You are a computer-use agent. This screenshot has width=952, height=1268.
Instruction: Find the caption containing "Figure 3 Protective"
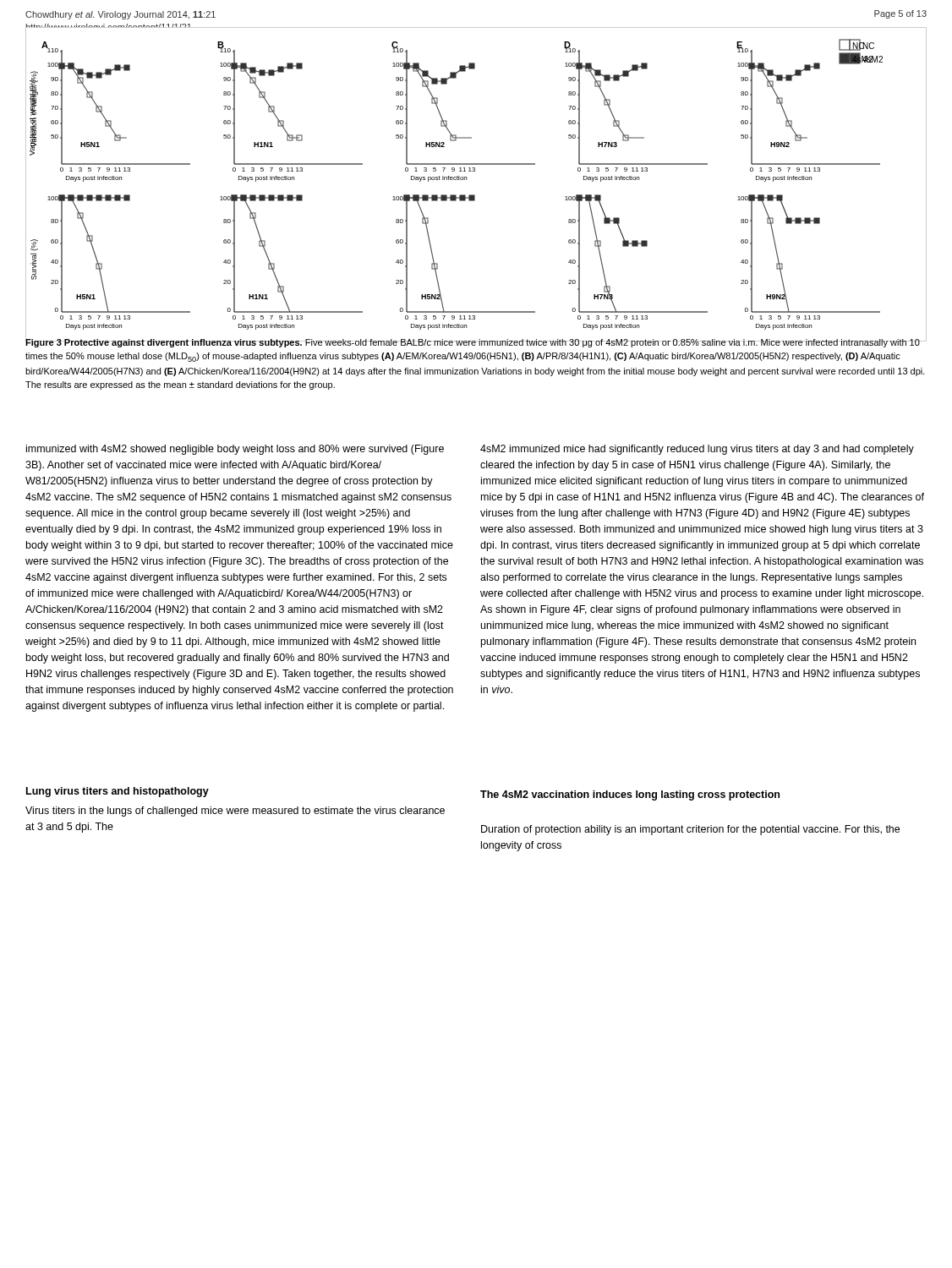pyautogui.click(x=475, y=364)
